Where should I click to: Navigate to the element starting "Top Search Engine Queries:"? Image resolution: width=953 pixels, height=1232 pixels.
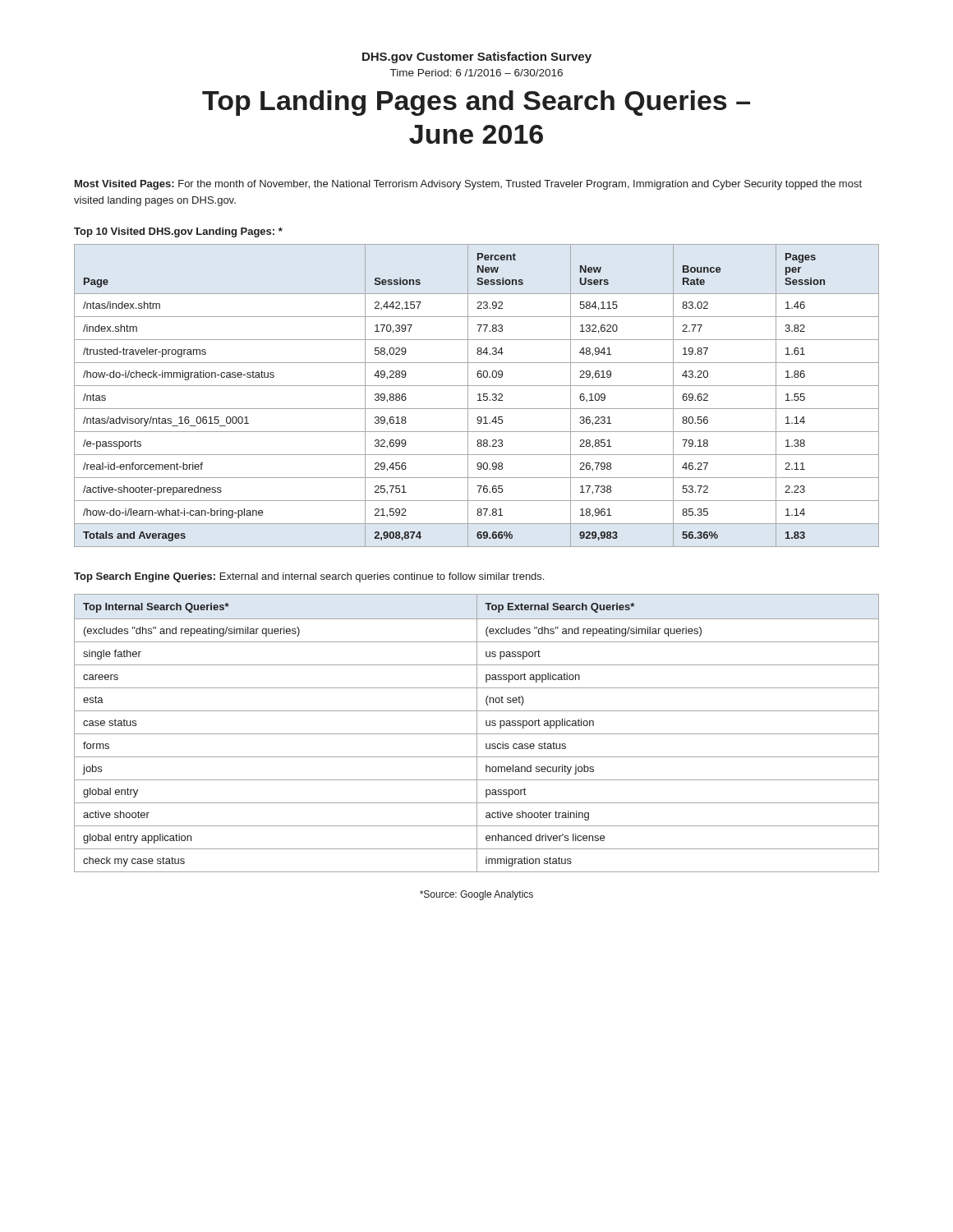[x=310, y=576]
